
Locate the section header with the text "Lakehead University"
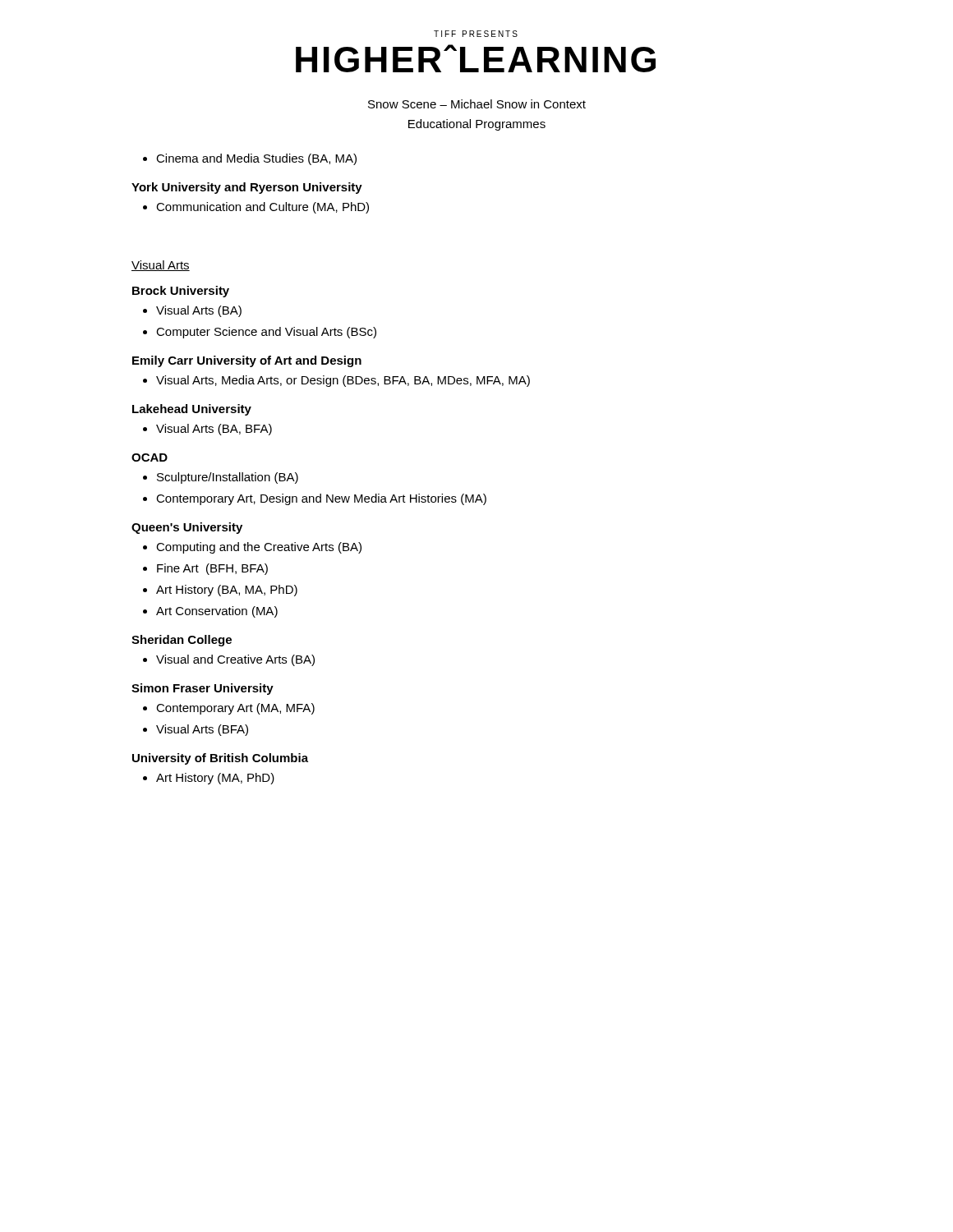[191, 409]
